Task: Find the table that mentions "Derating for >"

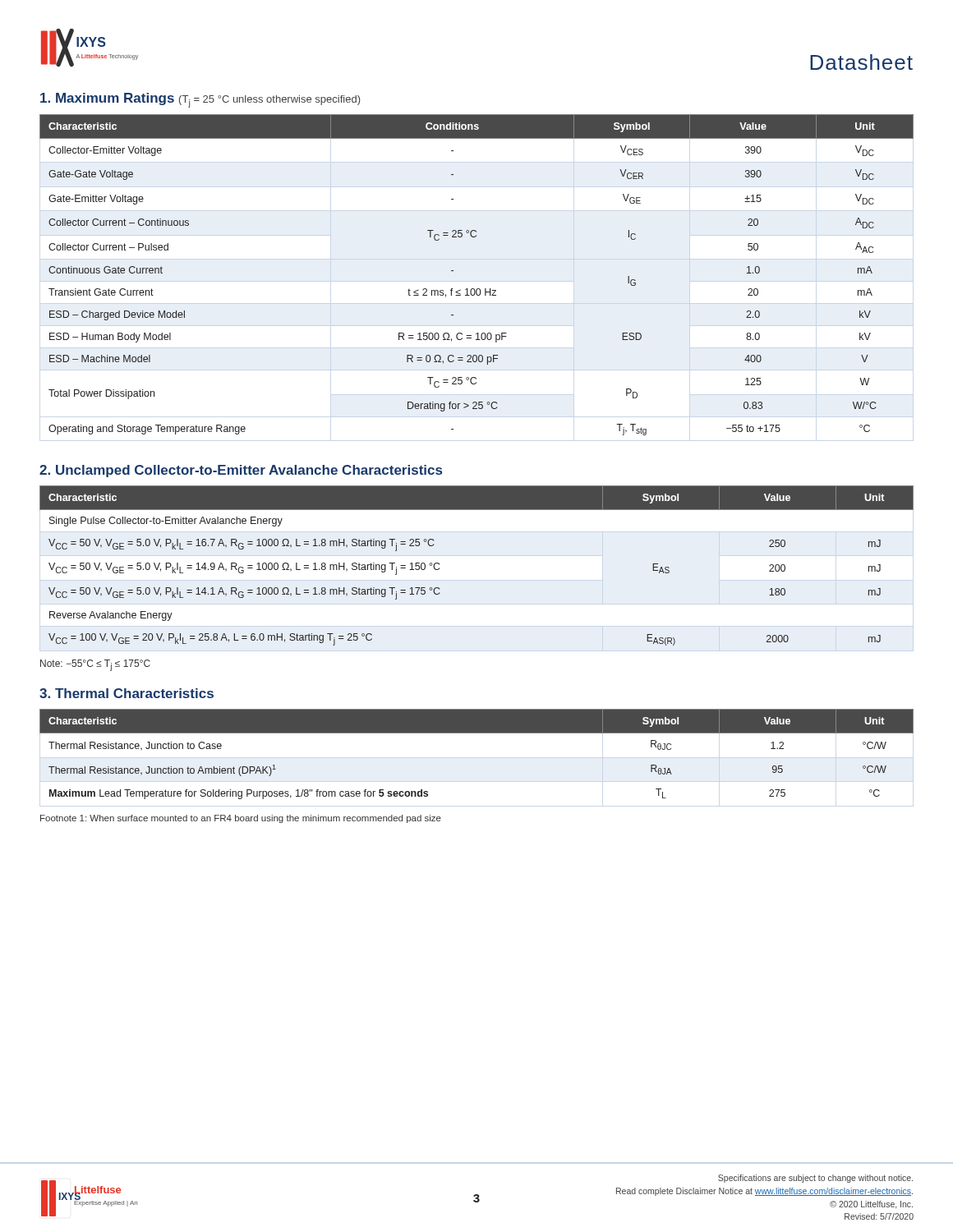Action: coord(476,277)
